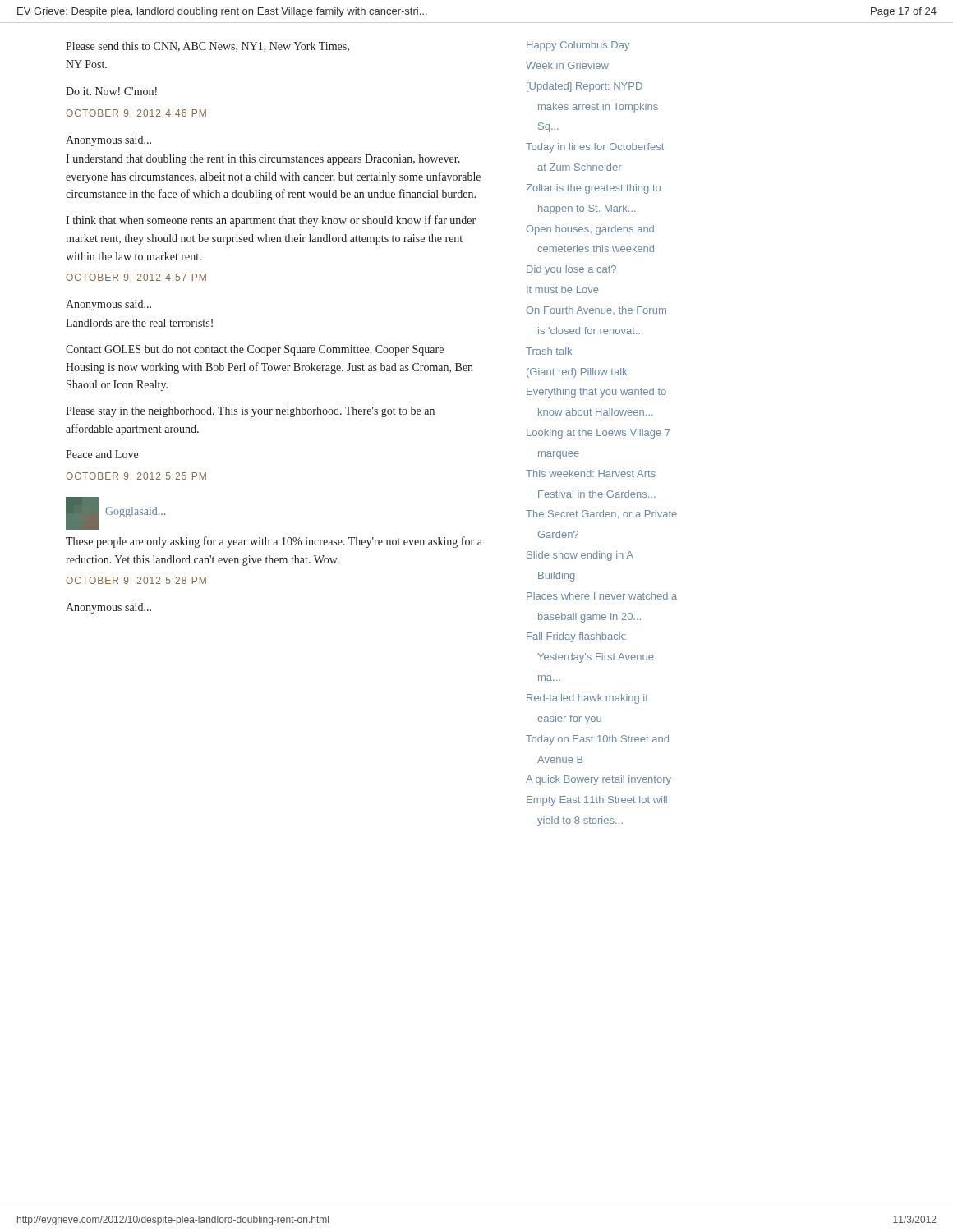Find the text block with the text "OCTOBER 9, 2012 4:57"

click(137, 278)
